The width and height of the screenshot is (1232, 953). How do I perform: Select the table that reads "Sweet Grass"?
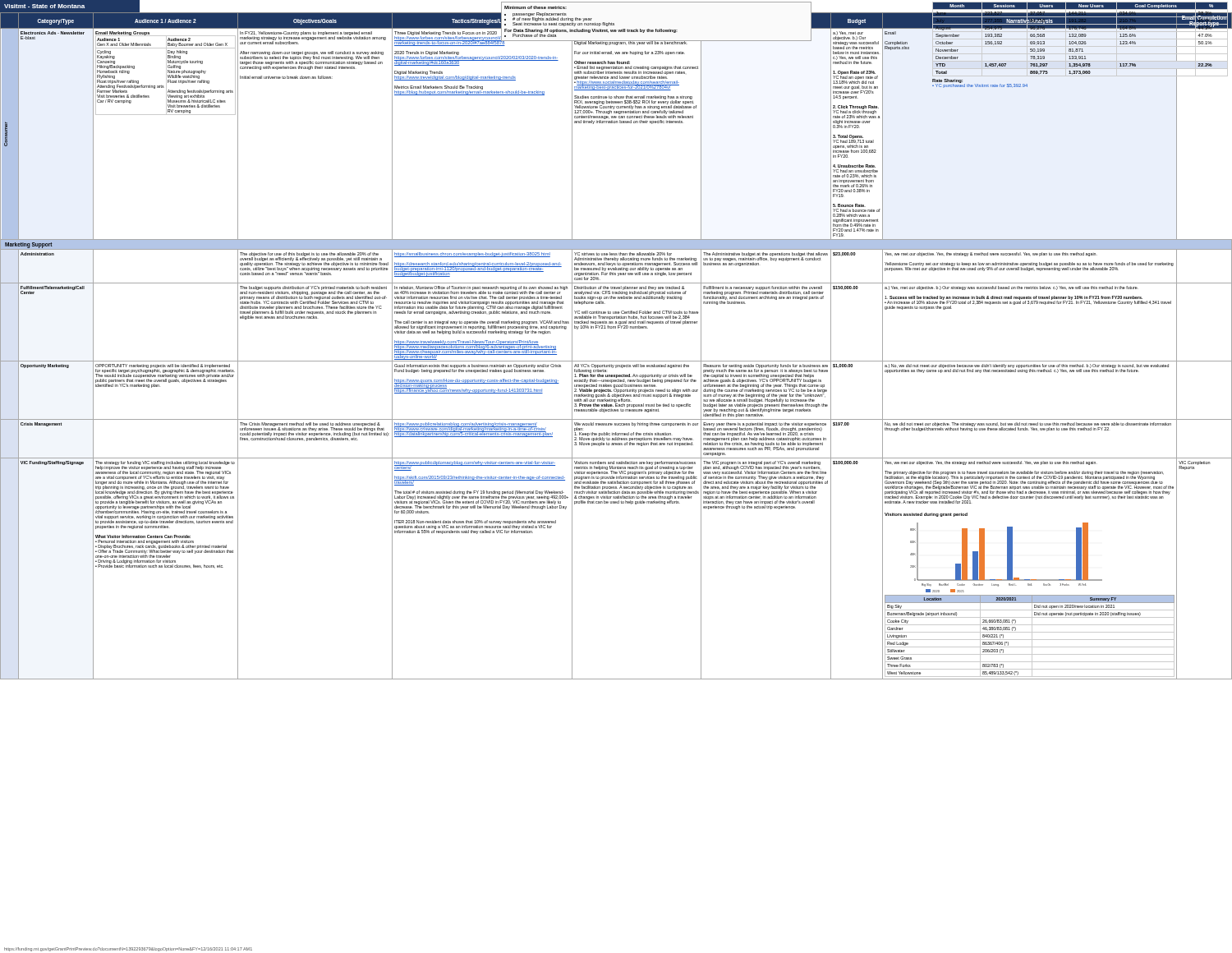pyautogui.click(x=1030, y=636)
